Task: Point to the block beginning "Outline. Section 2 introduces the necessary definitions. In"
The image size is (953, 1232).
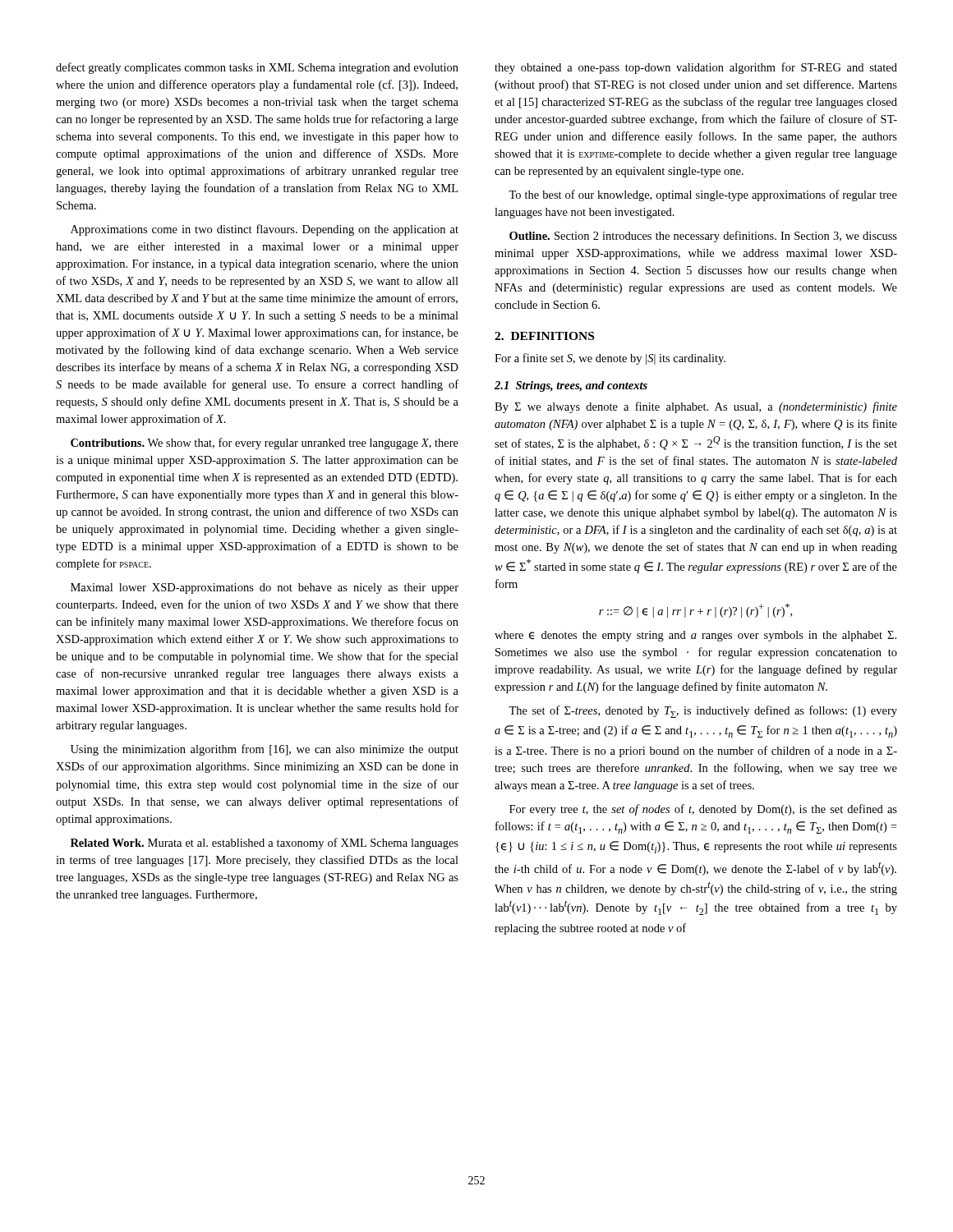Action: [696, 271]
